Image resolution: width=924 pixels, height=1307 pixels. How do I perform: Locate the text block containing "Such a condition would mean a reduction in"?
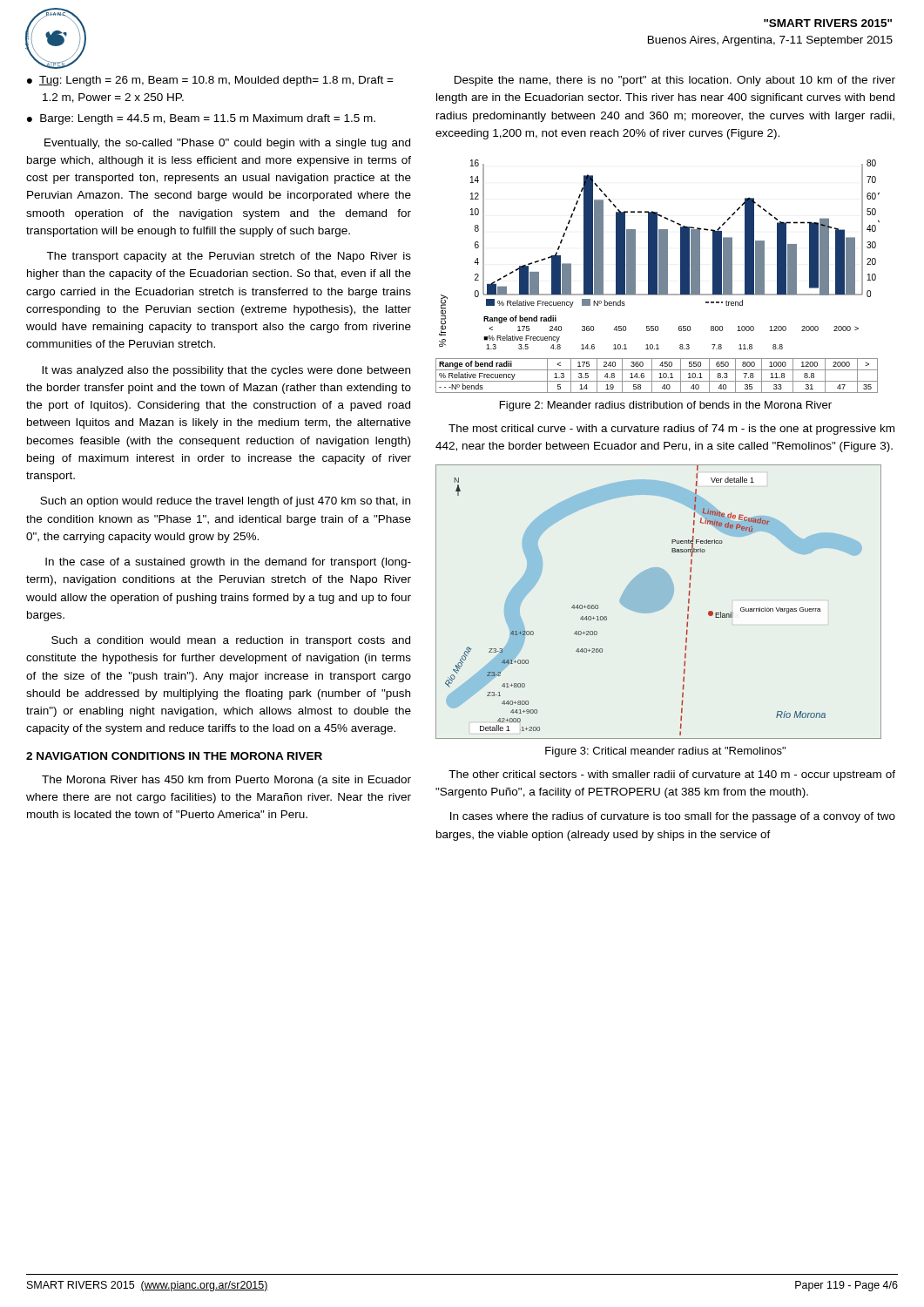[x=219, y=684]
